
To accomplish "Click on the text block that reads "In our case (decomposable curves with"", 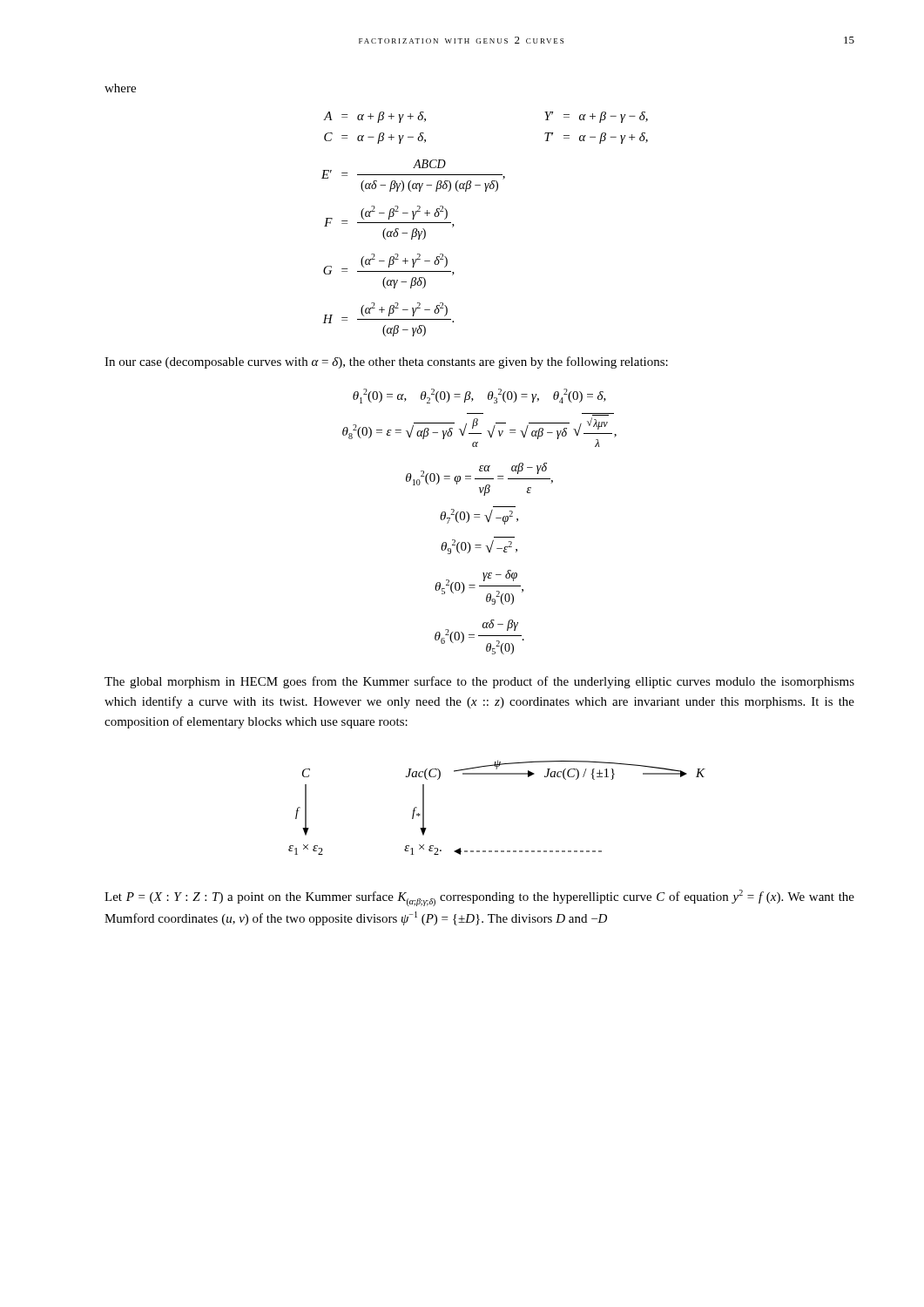I will click(x=387, y=362).
